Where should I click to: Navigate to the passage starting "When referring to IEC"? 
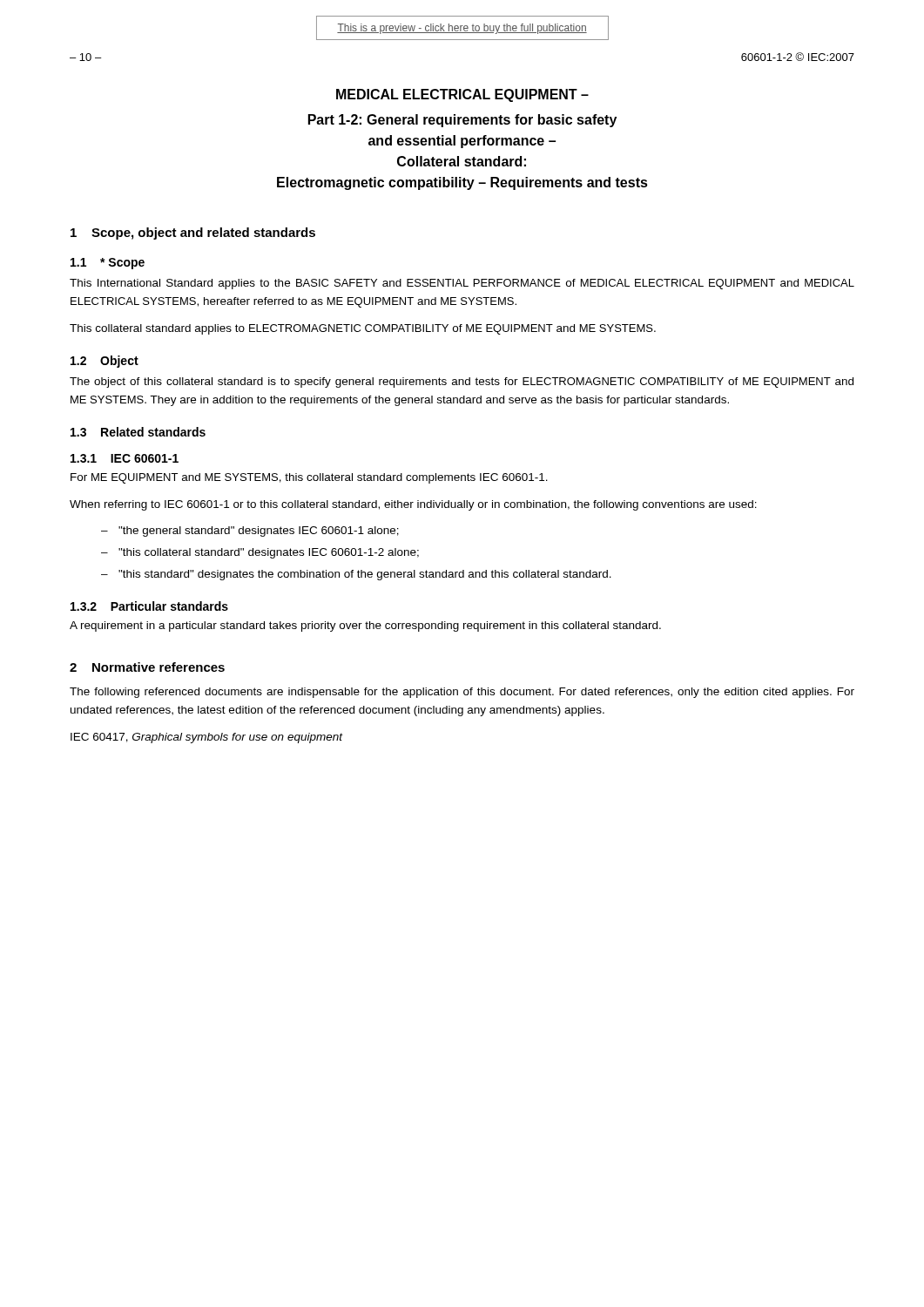click(413, 504)
